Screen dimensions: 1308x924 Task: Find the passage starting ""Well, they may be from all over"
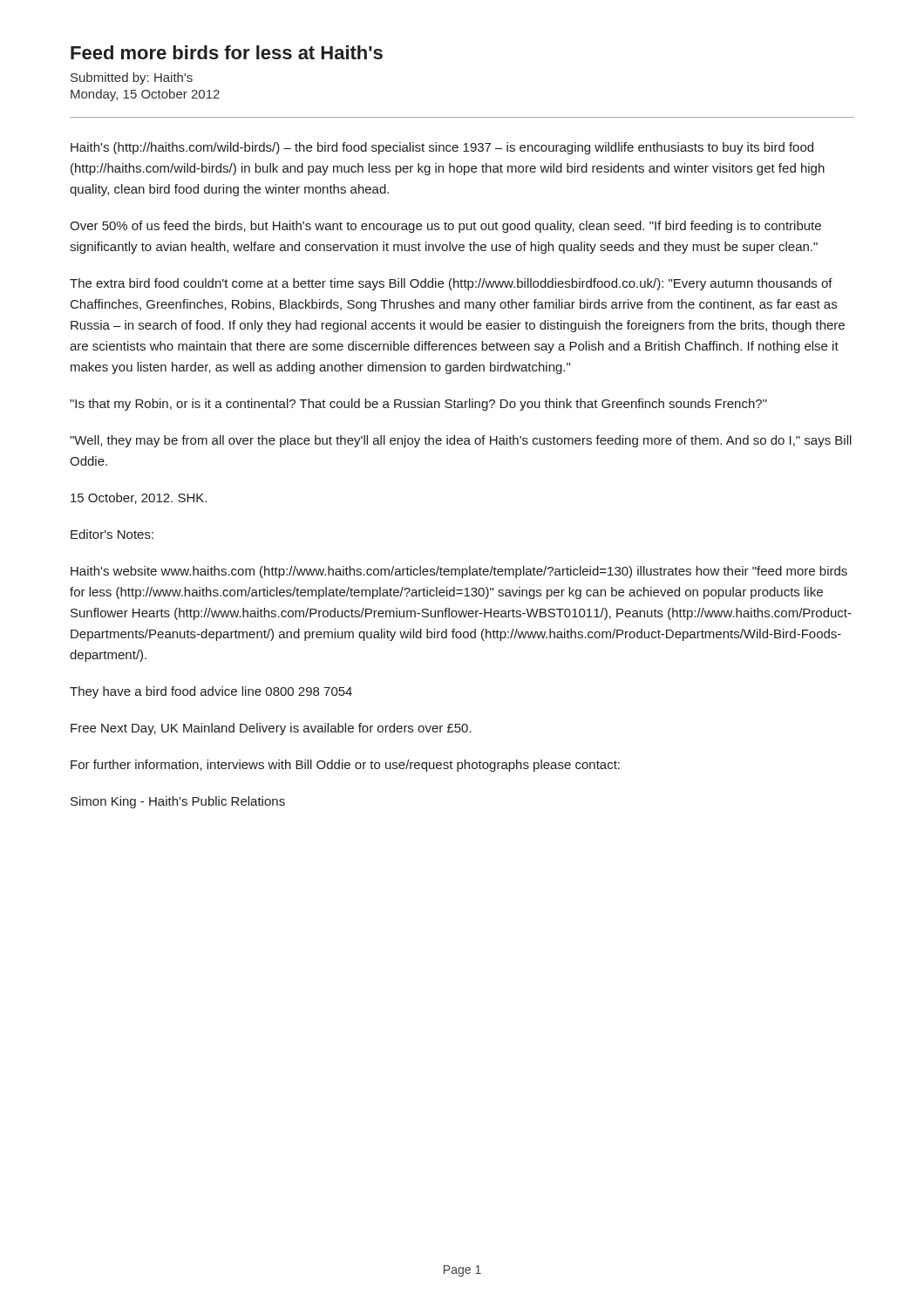(x=461, y=450)
